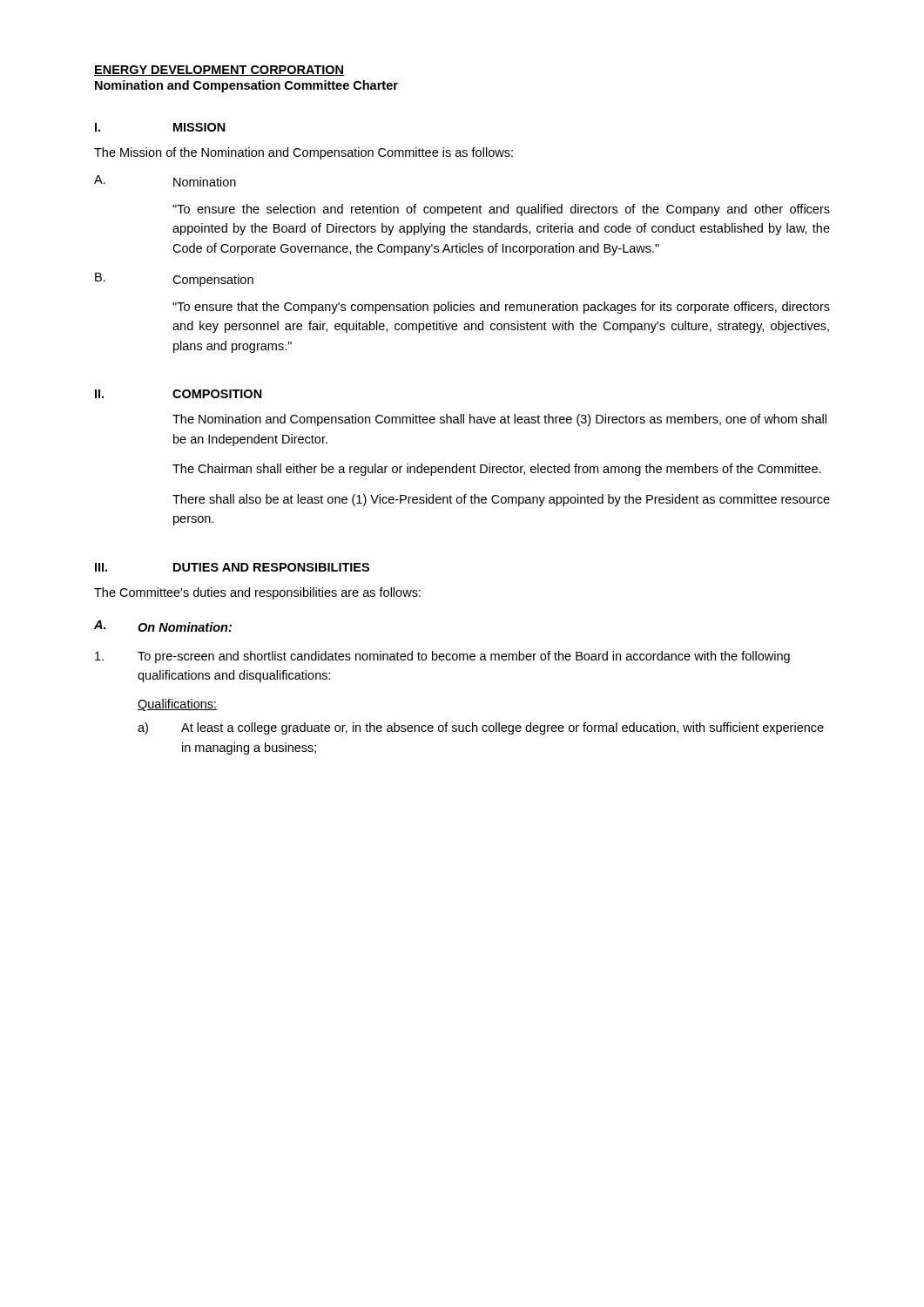Point to the region starting ""To ensure the selection"
This screenshot has height=1307, width=924.
[501, 229]
